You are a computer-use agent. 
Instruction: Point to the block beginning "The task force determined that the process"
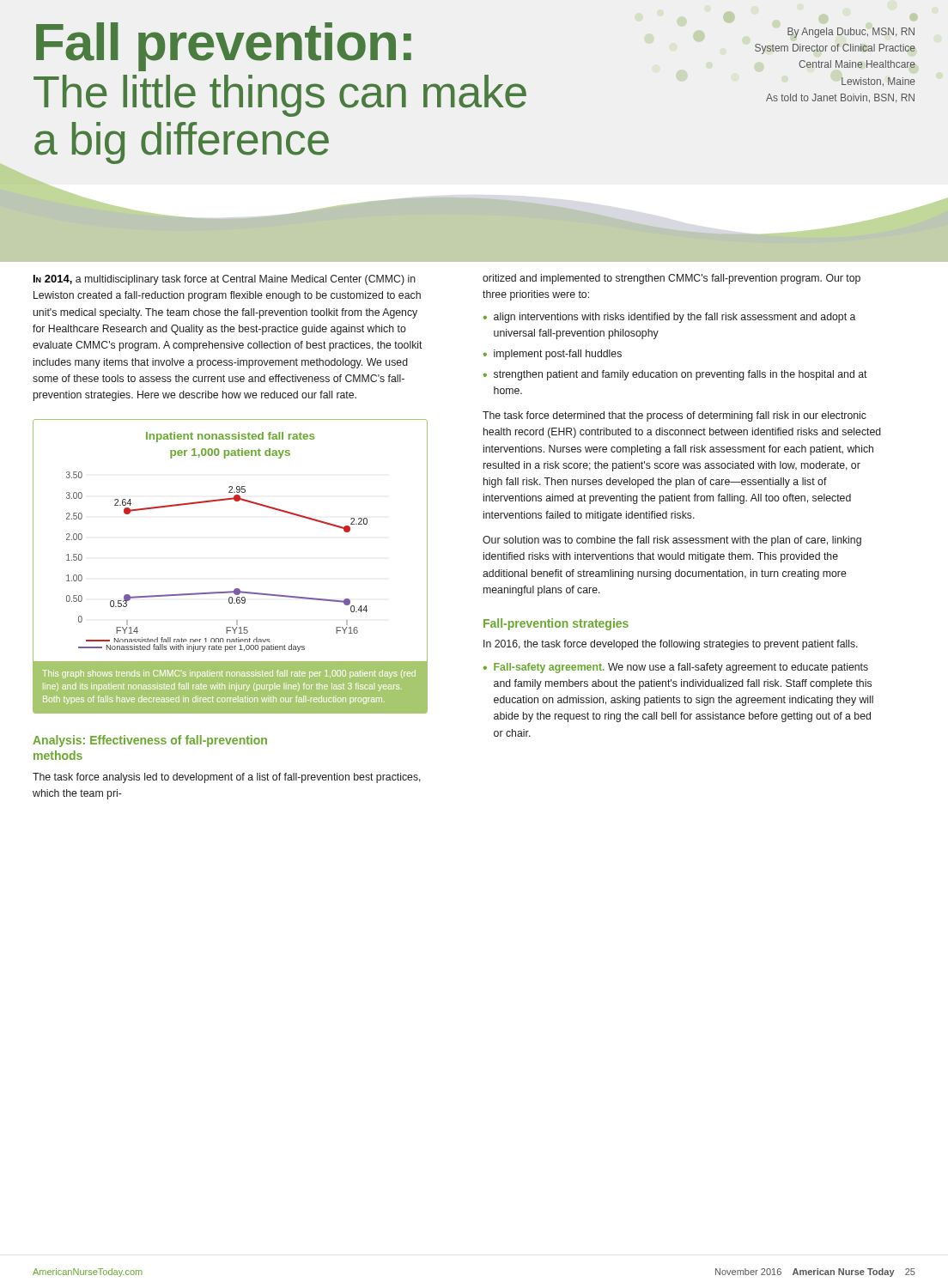(x=682, y=465)
